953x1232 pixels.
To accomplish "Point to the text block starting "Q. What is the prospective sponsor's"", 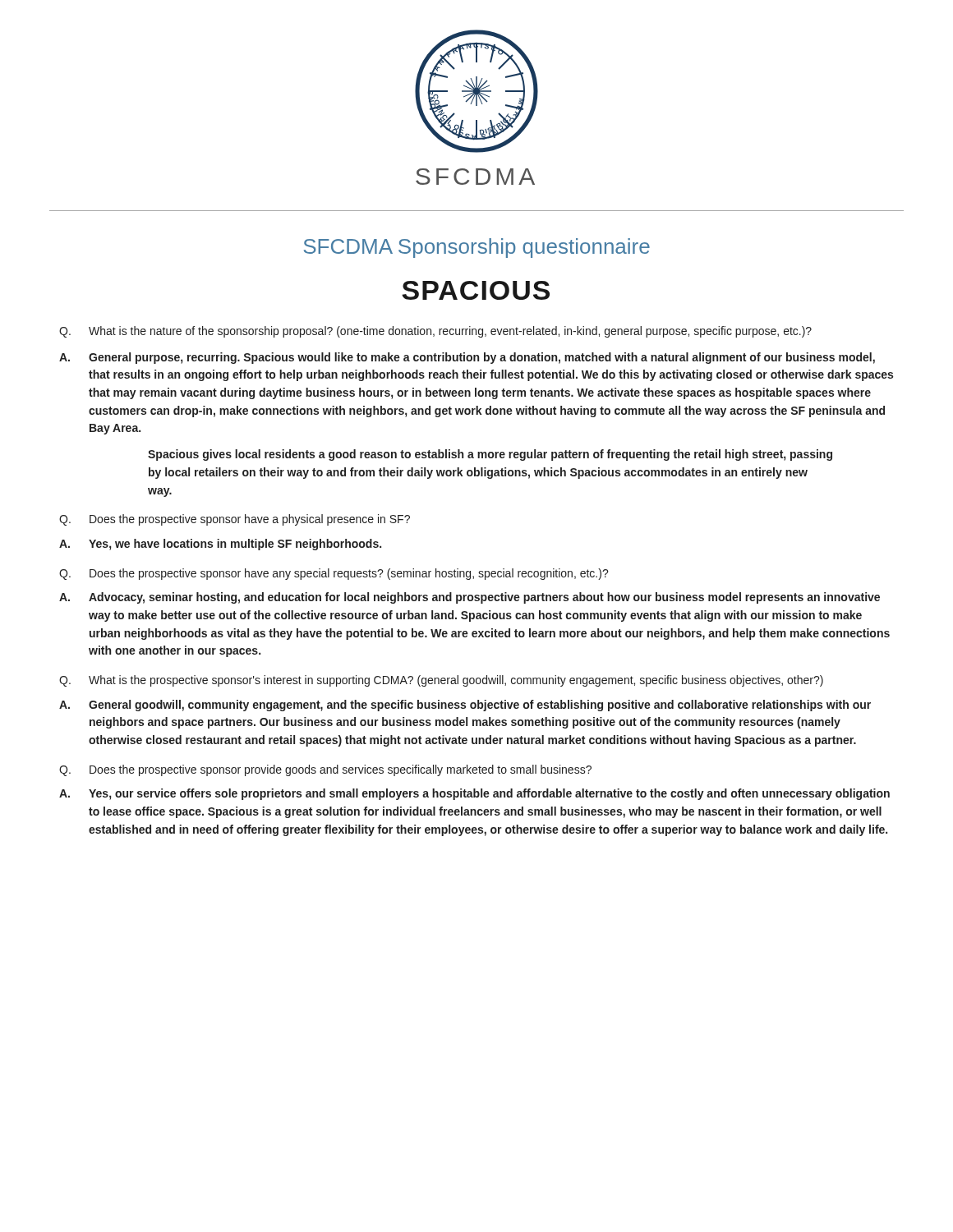I will point(476,681).
